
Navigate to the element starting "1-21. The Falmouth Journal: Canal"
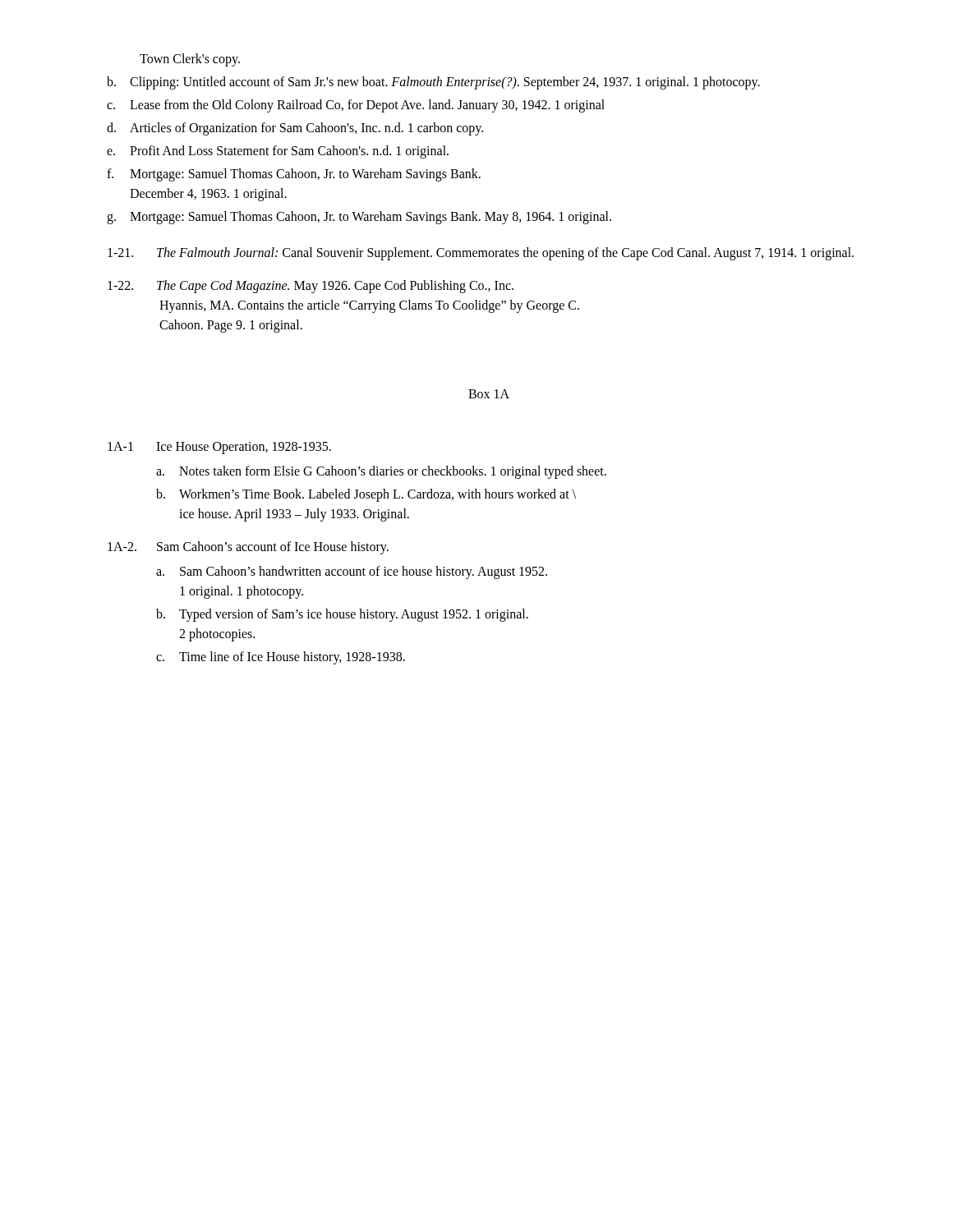(489, 253)
